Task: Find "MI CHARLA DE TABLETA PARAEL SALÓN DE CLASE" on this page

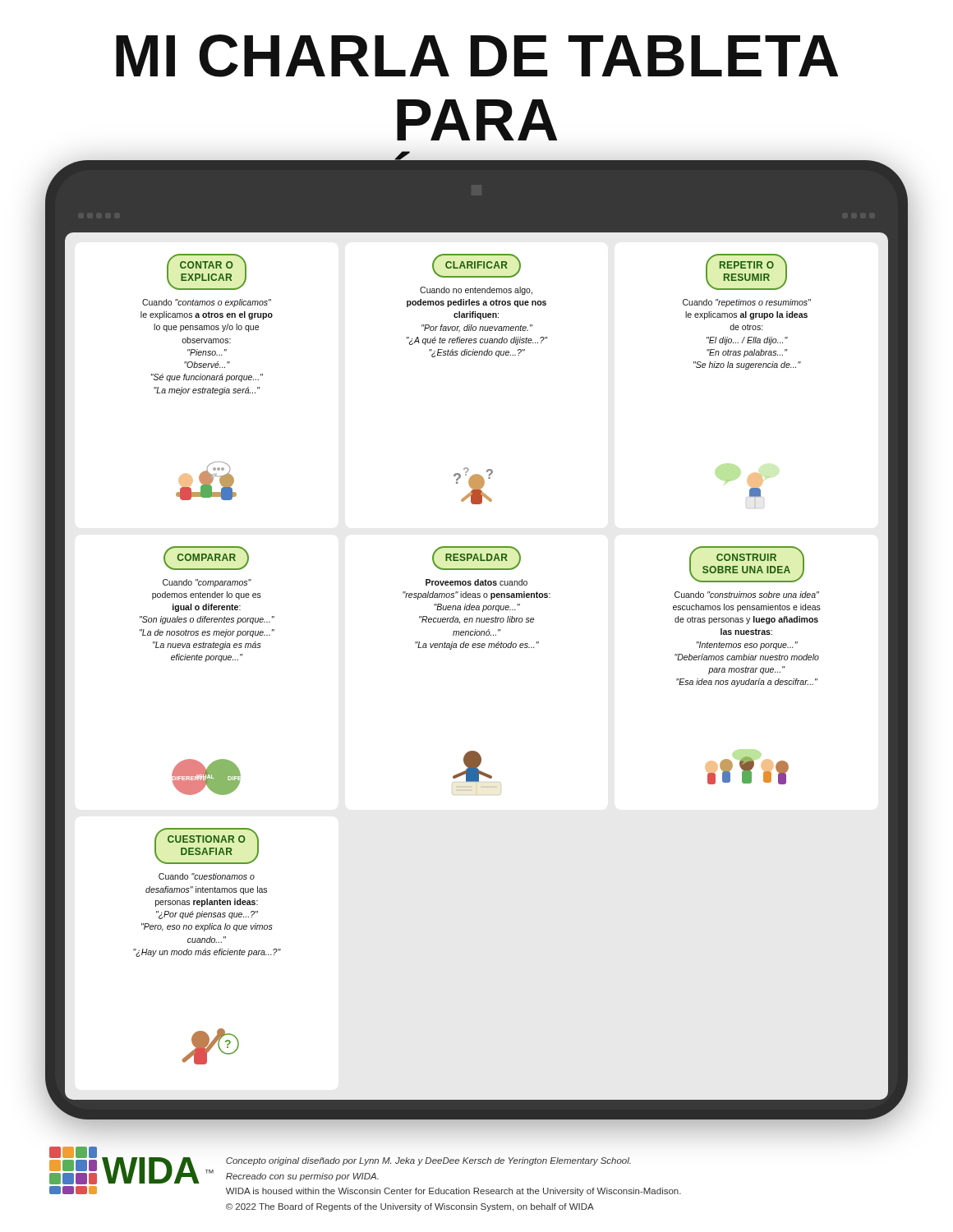Action: 476,120
